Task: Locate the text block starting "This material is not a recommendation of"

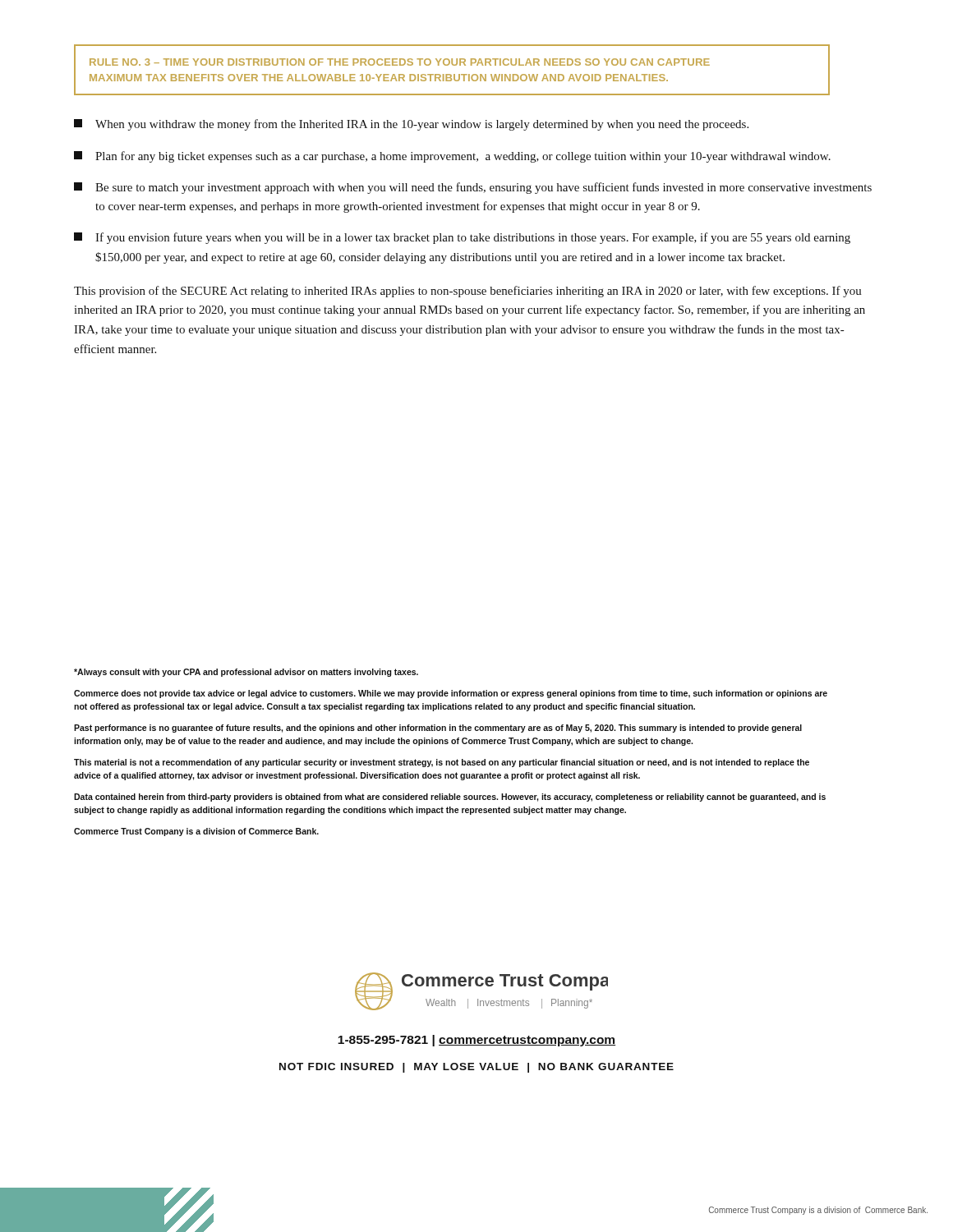Action: (442, 768)
